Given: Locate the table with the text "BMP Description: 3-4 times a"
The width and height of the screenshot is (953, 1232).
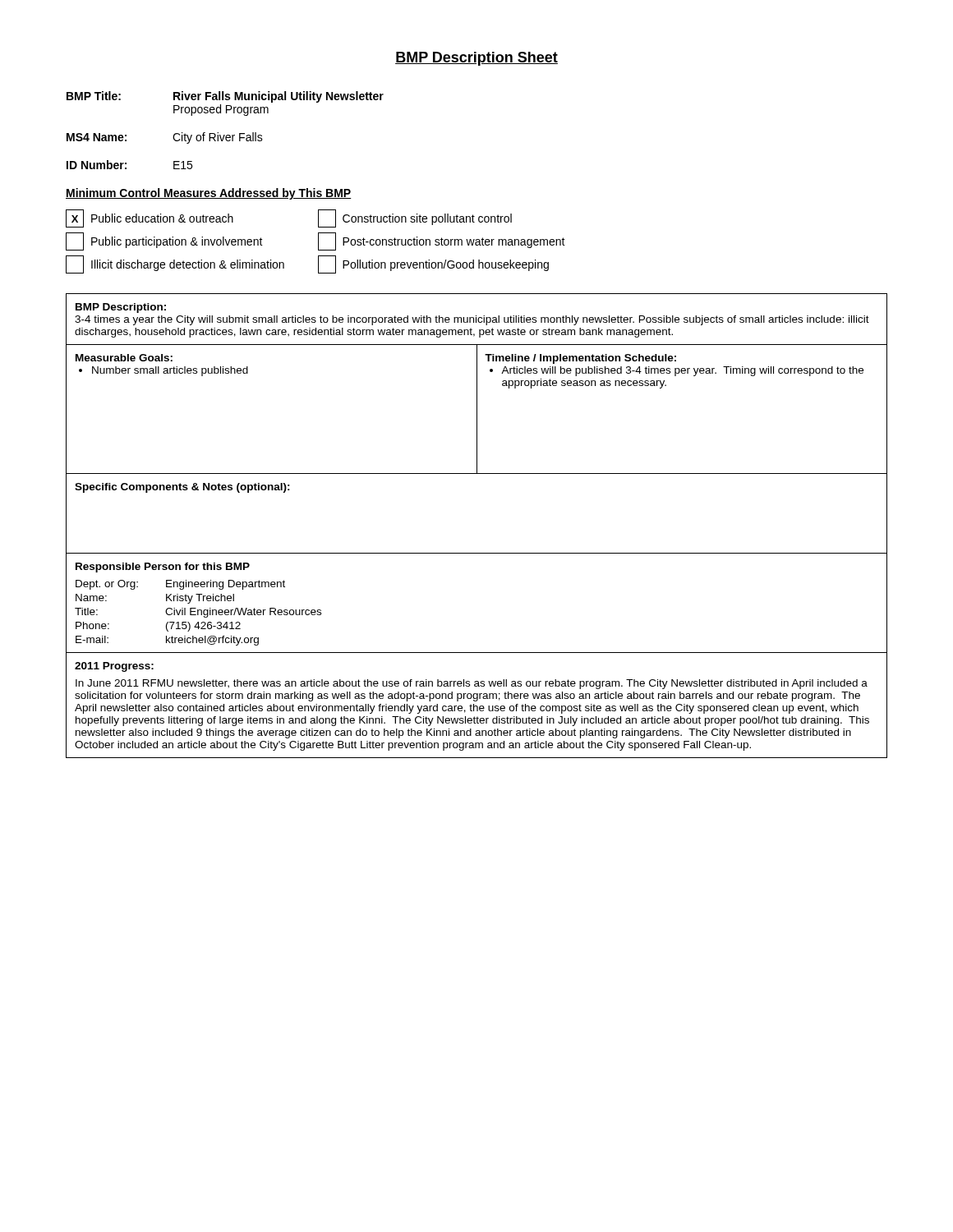Looking at the screenshot, I should click(x=476, y=526).
